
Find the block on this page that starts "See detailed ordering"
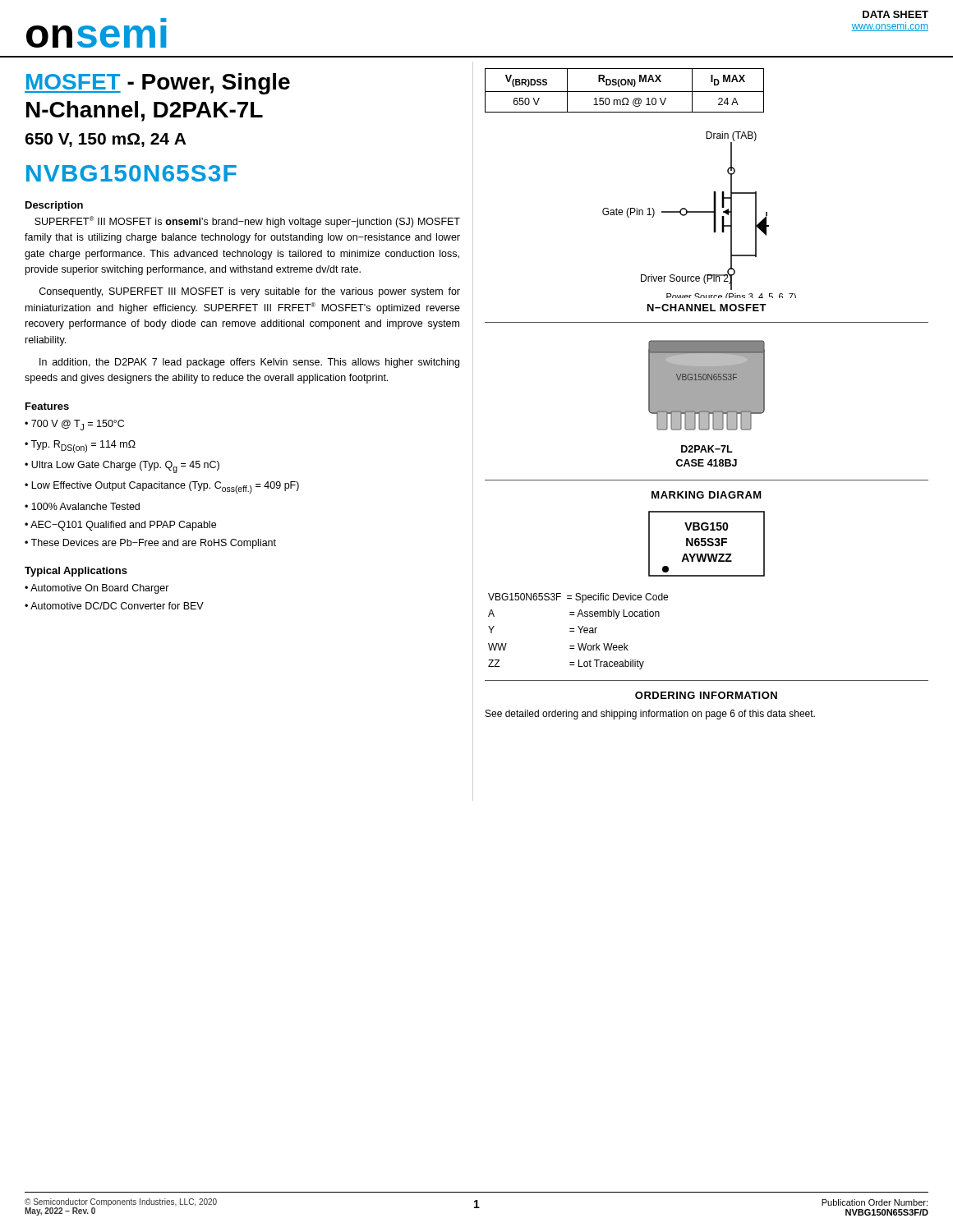pyautogui.click(x=650, y=714)
